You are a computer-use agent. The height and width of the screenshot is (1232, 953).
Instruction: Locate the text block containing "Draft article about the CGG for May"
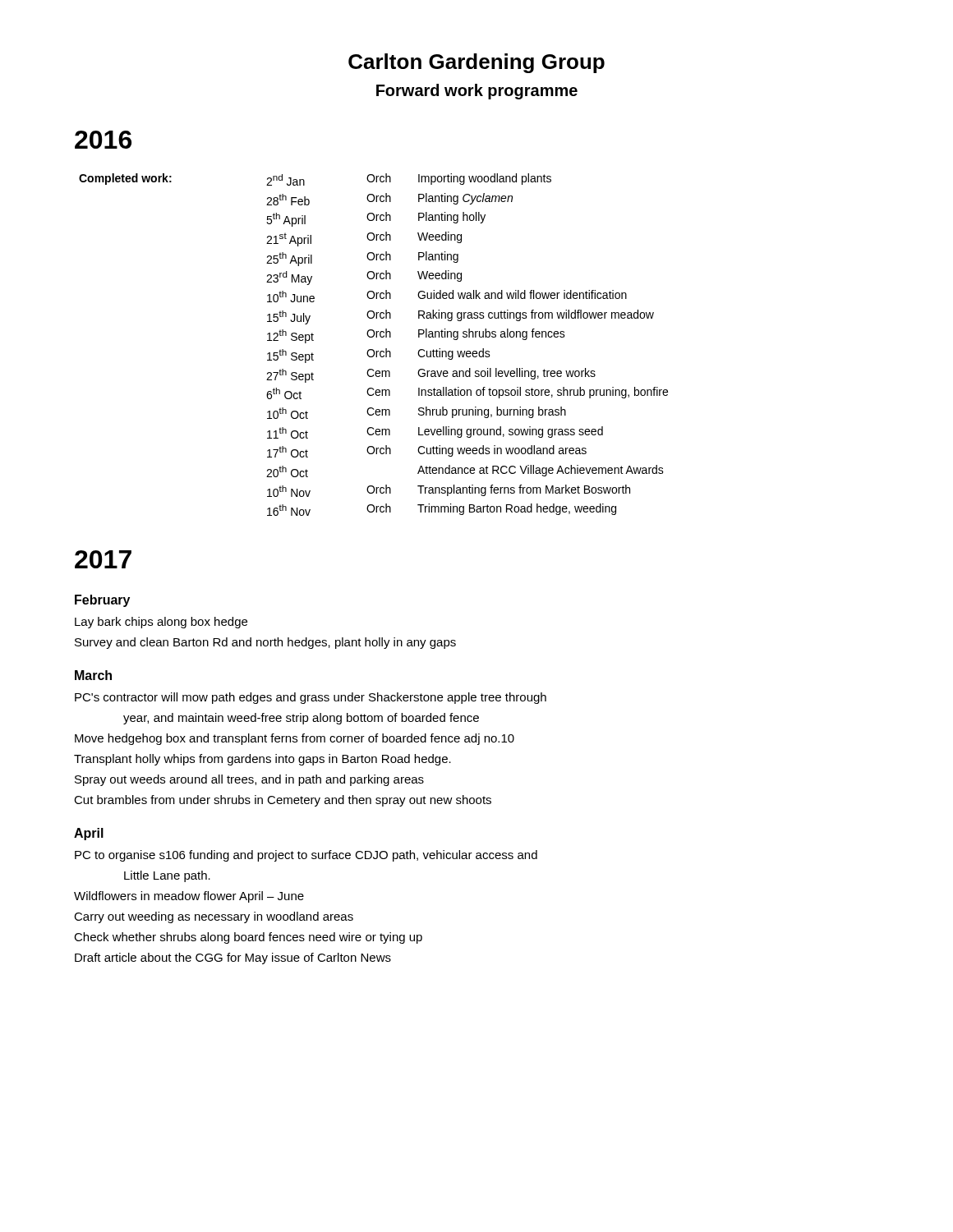click(x=233, y=958)
